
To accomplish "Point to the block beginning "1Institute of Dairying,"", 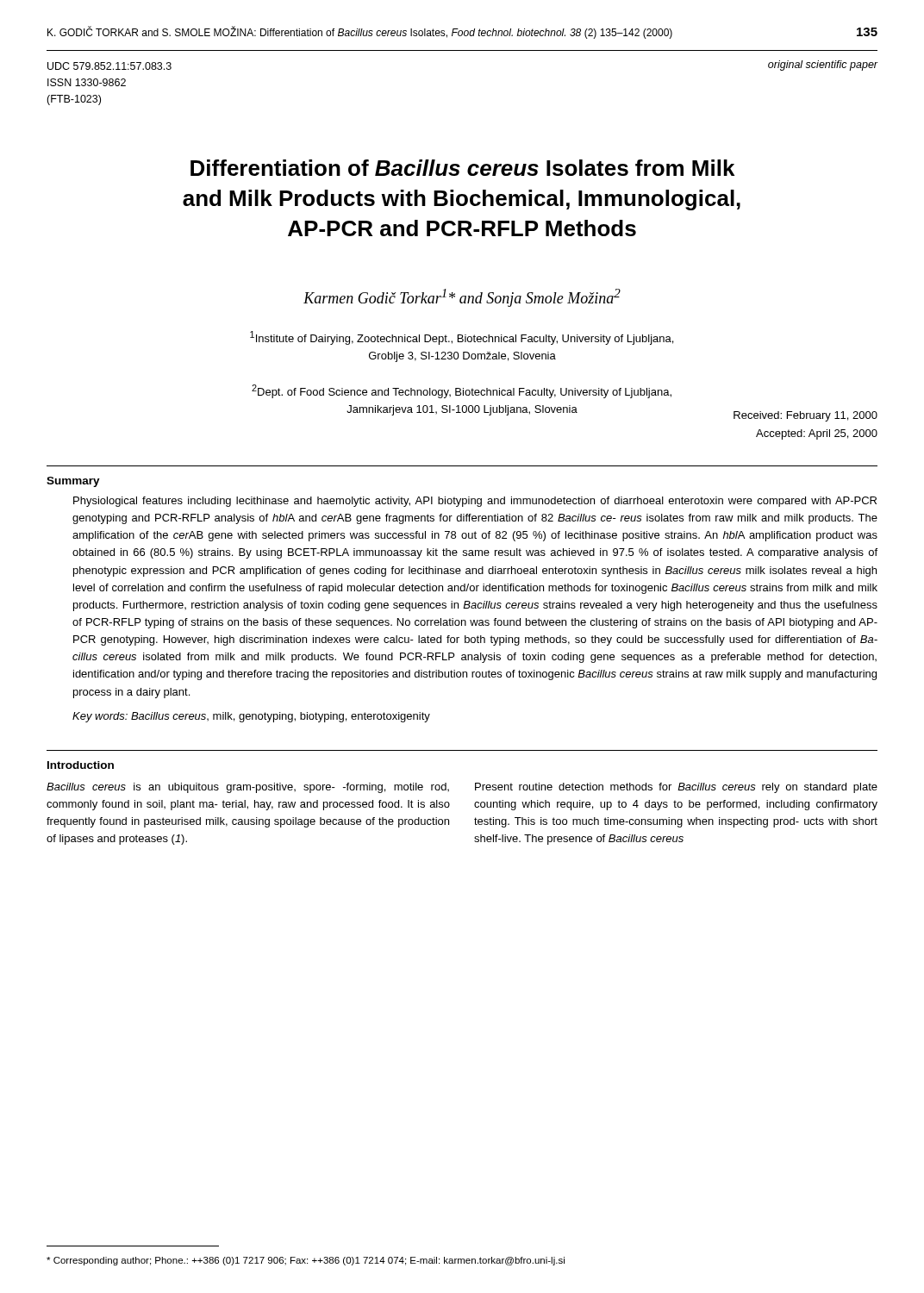I will click(x=462, y=338).
